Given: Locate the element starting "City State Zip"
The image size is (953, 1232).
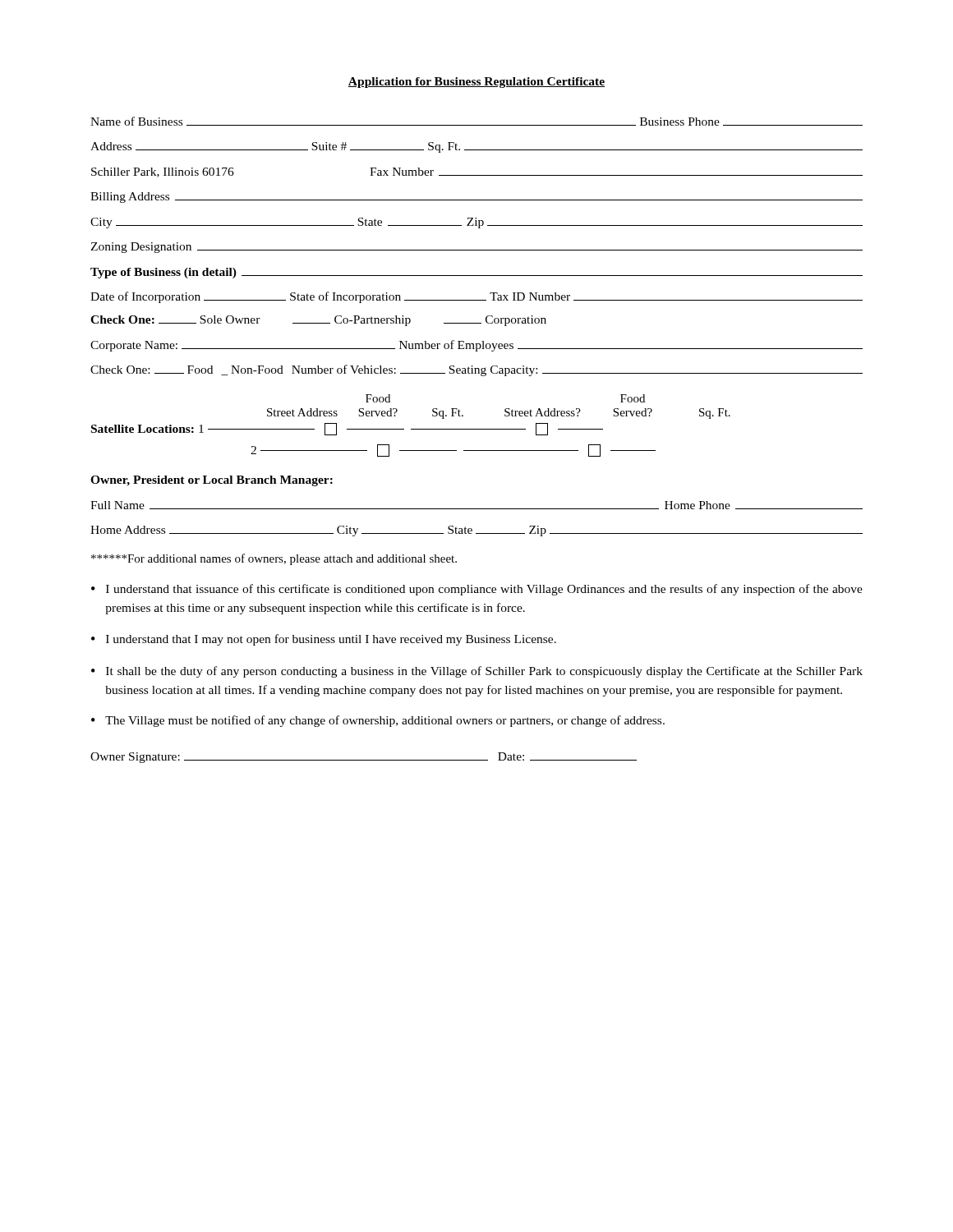Looking at the screenshot, I should point(476,220).
